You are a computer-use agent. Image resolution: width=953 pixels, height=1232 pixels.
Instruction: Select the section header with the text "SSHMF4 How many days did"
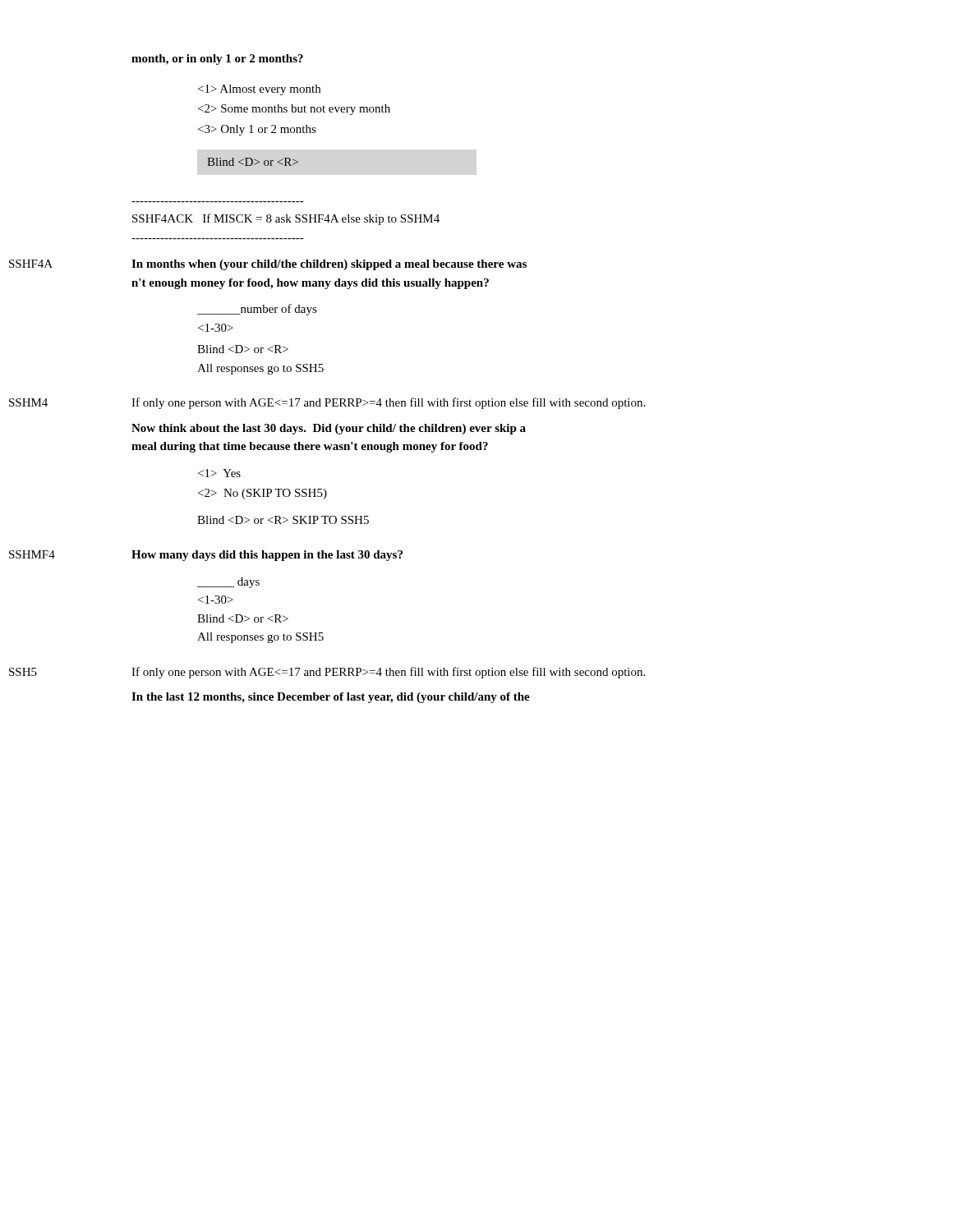267,556
